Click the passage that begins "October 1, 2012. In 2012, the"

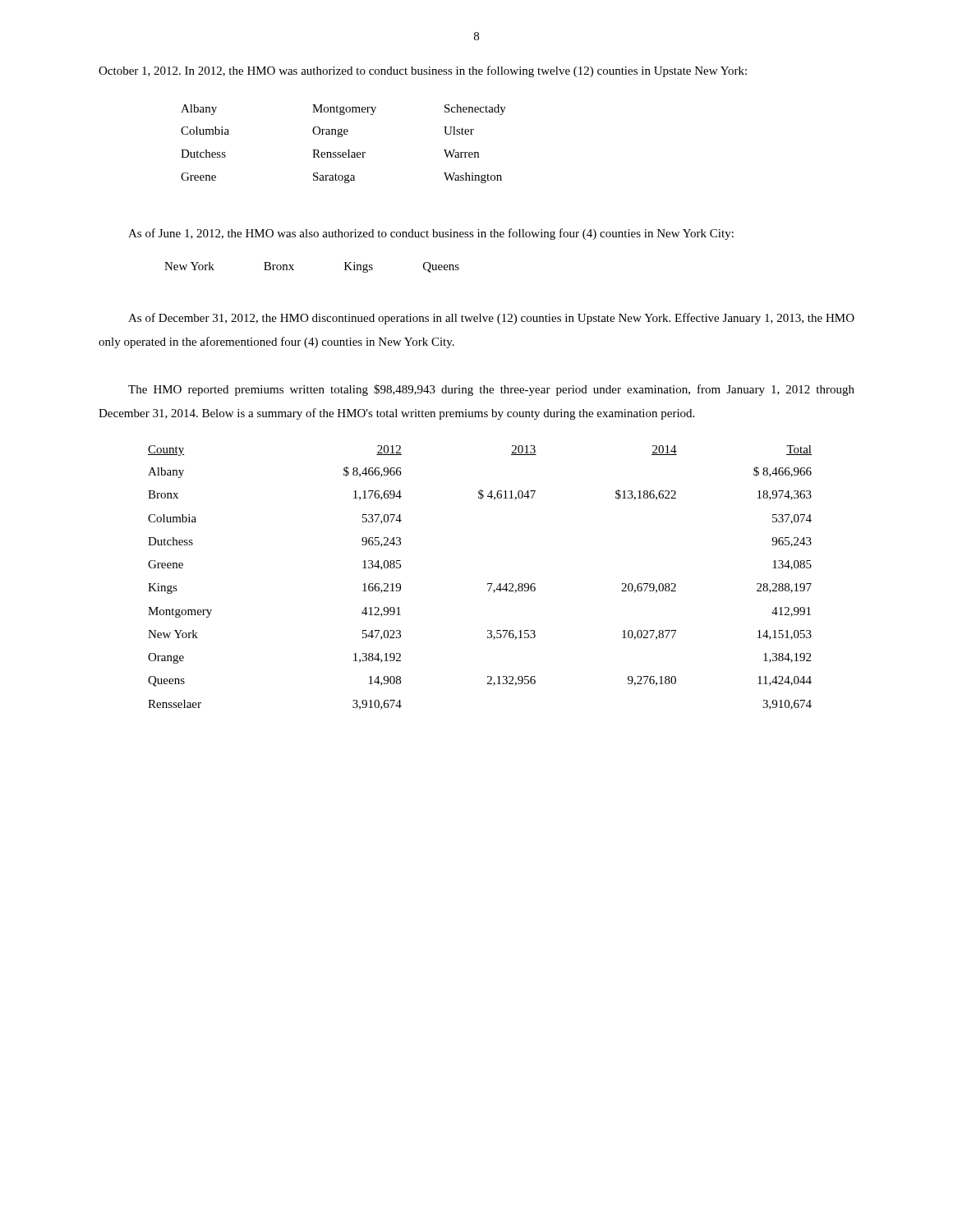[x=423, y=71]
